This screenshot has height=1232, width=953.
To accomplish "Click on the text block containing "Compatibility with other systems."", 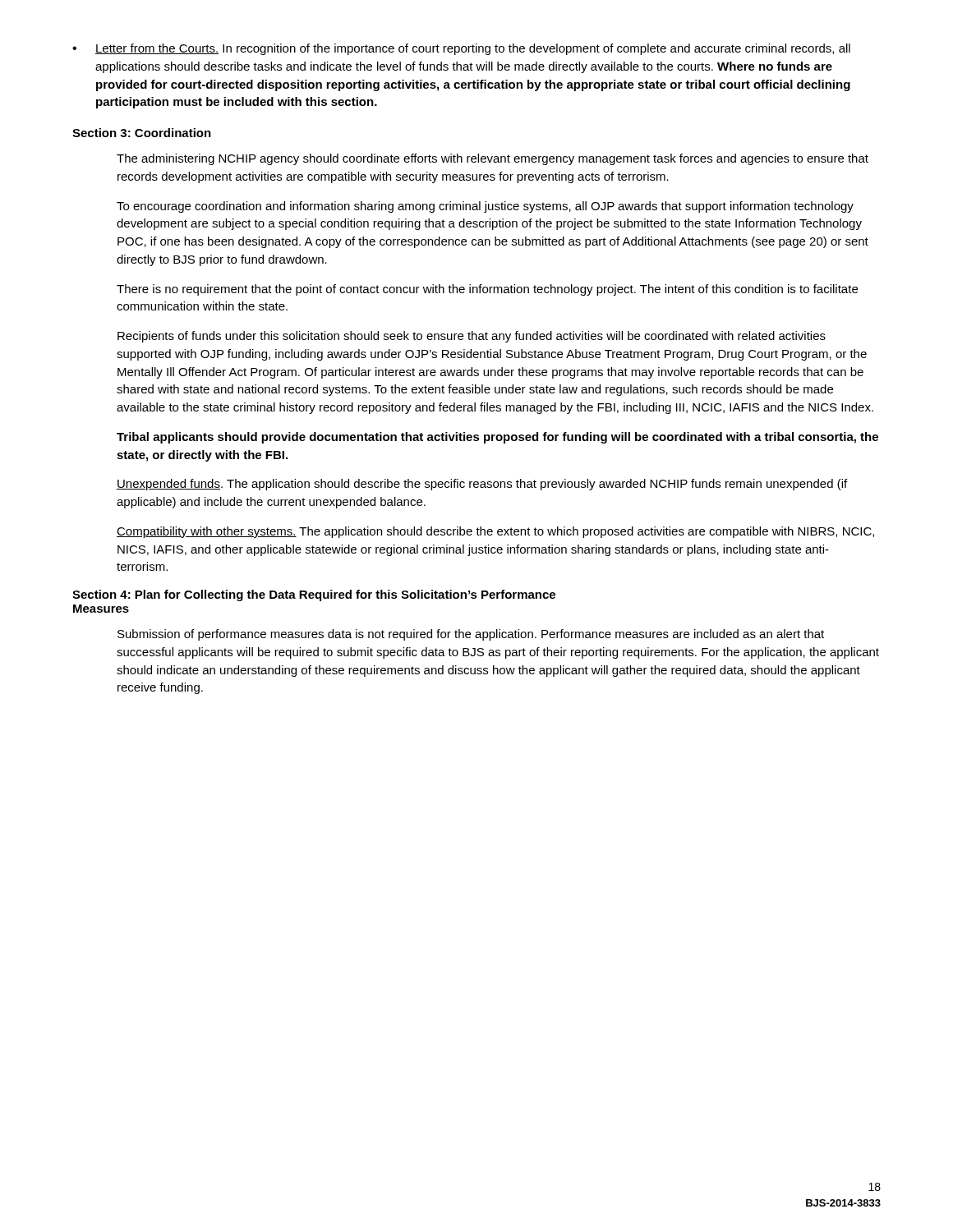I will [496, 549].
